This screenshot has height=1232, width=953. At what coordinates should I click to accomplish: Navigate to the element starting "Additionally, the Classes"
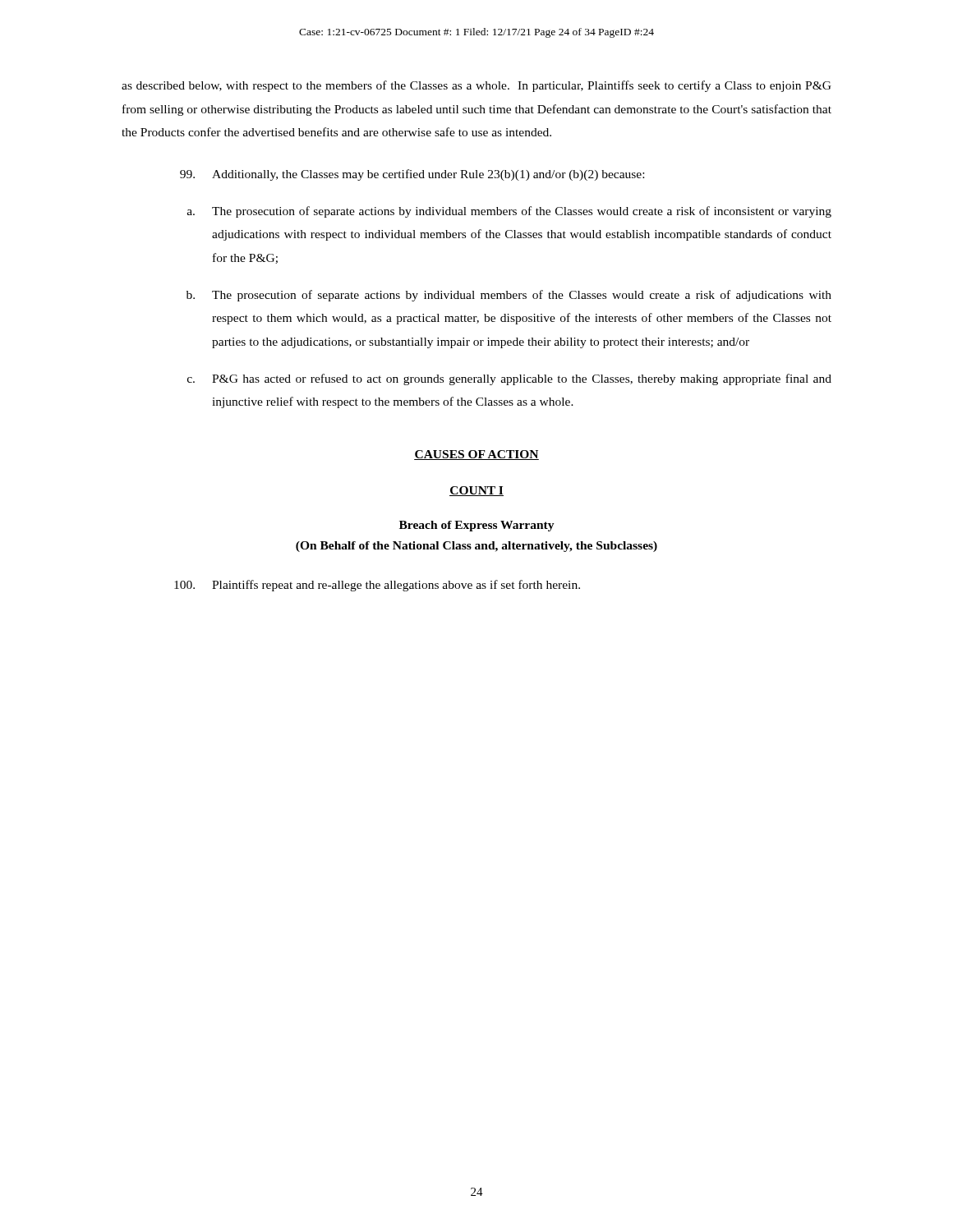point(476,174)
